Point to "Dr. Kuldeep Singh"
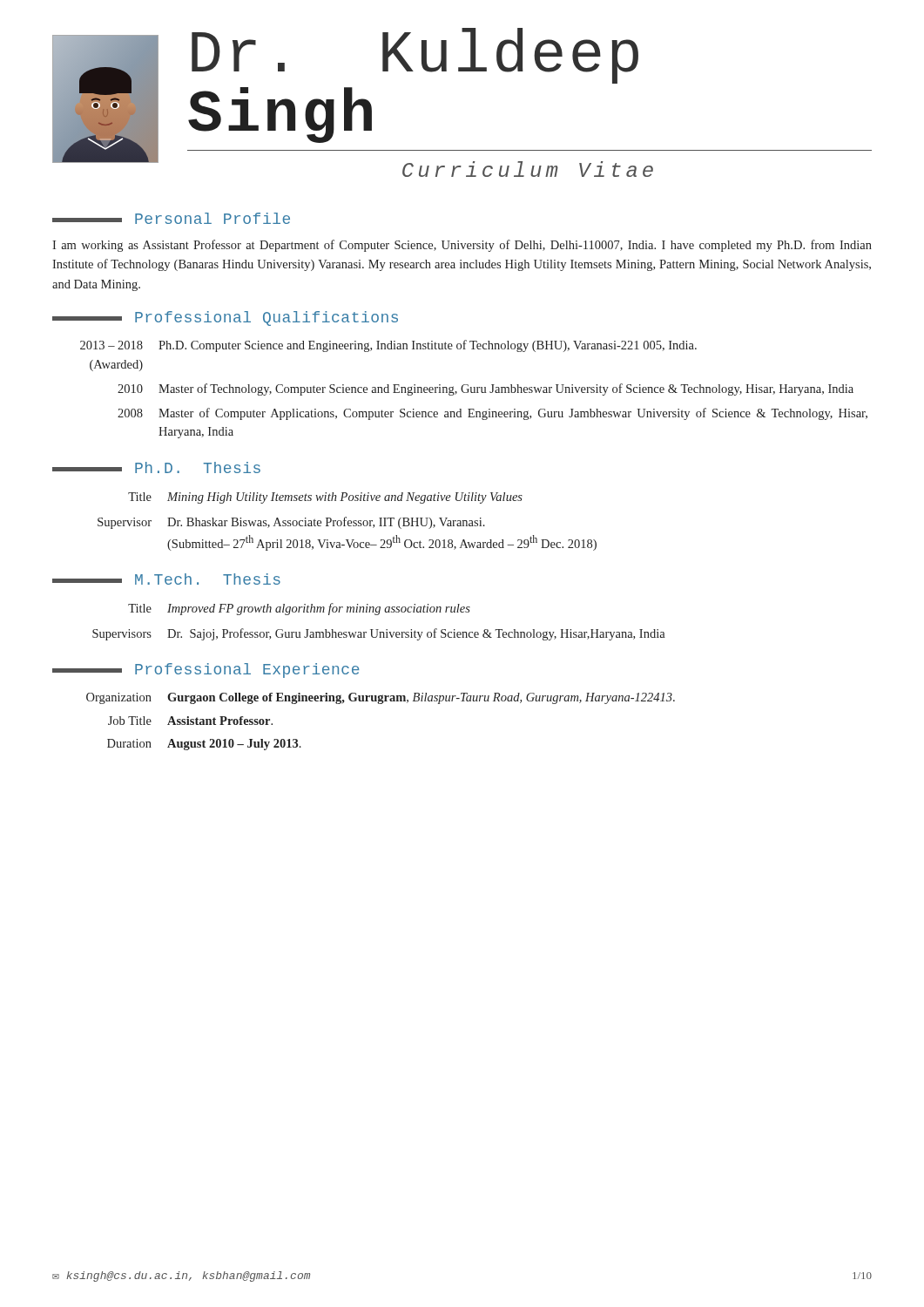 click(x=416, y=87)
